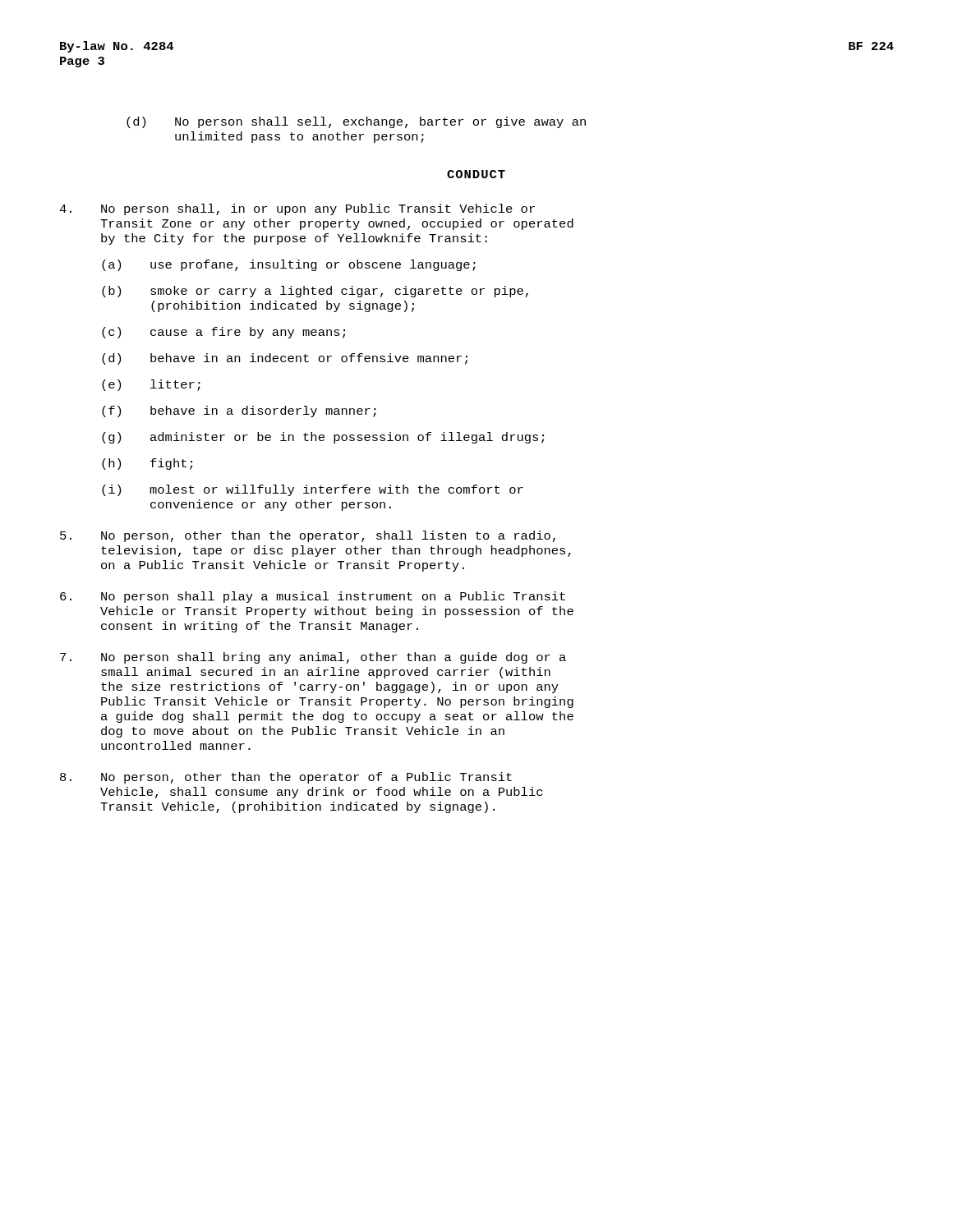Viewport: 953px width, 1232px height.
Task: Find the list item with the text "(d) behave in an indecent"
Action: [x=285, y=359]
